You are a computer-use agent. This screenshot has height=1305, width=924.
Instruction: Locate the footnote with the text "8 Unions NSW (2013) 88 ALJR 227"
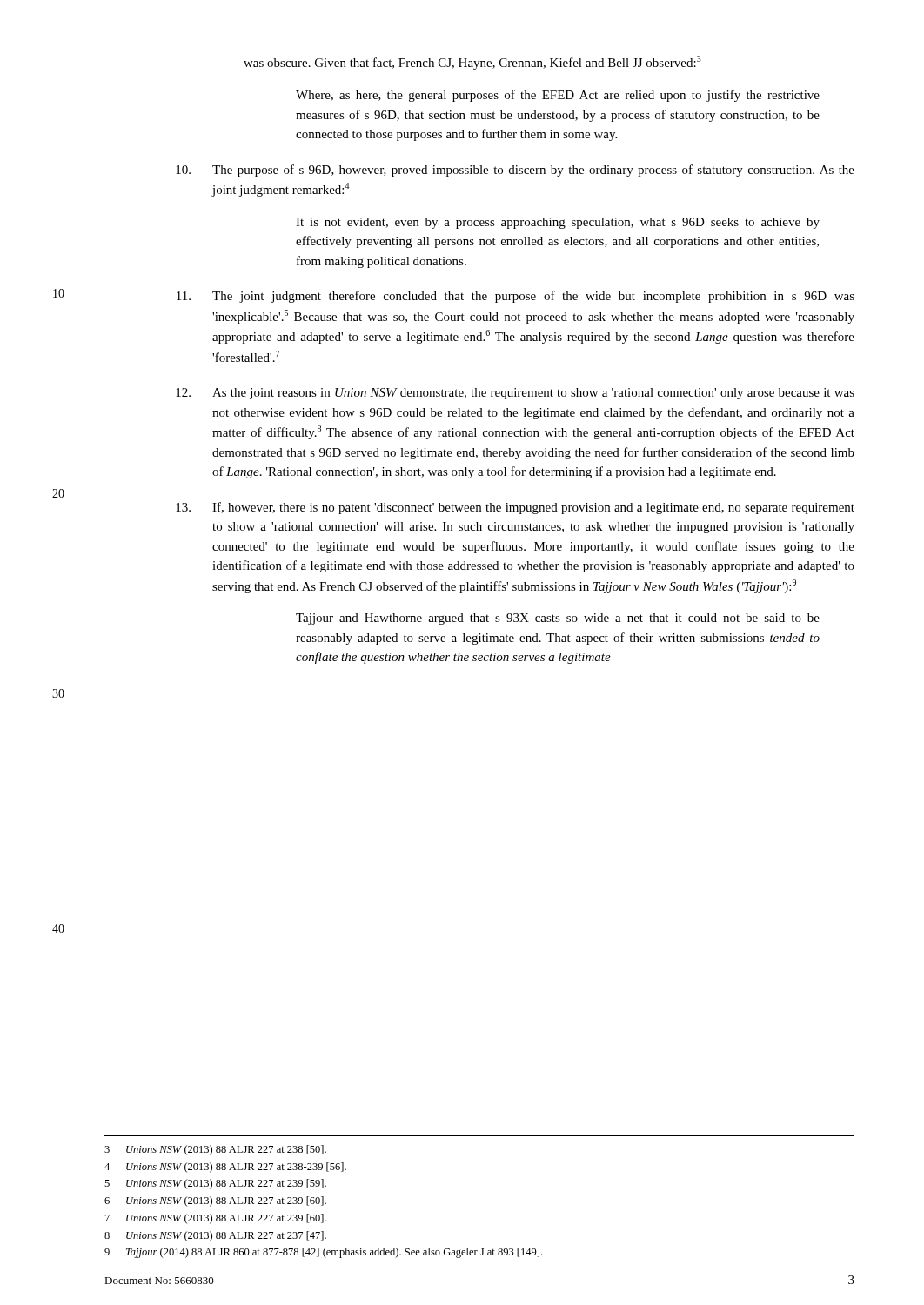coord(216,1235)
